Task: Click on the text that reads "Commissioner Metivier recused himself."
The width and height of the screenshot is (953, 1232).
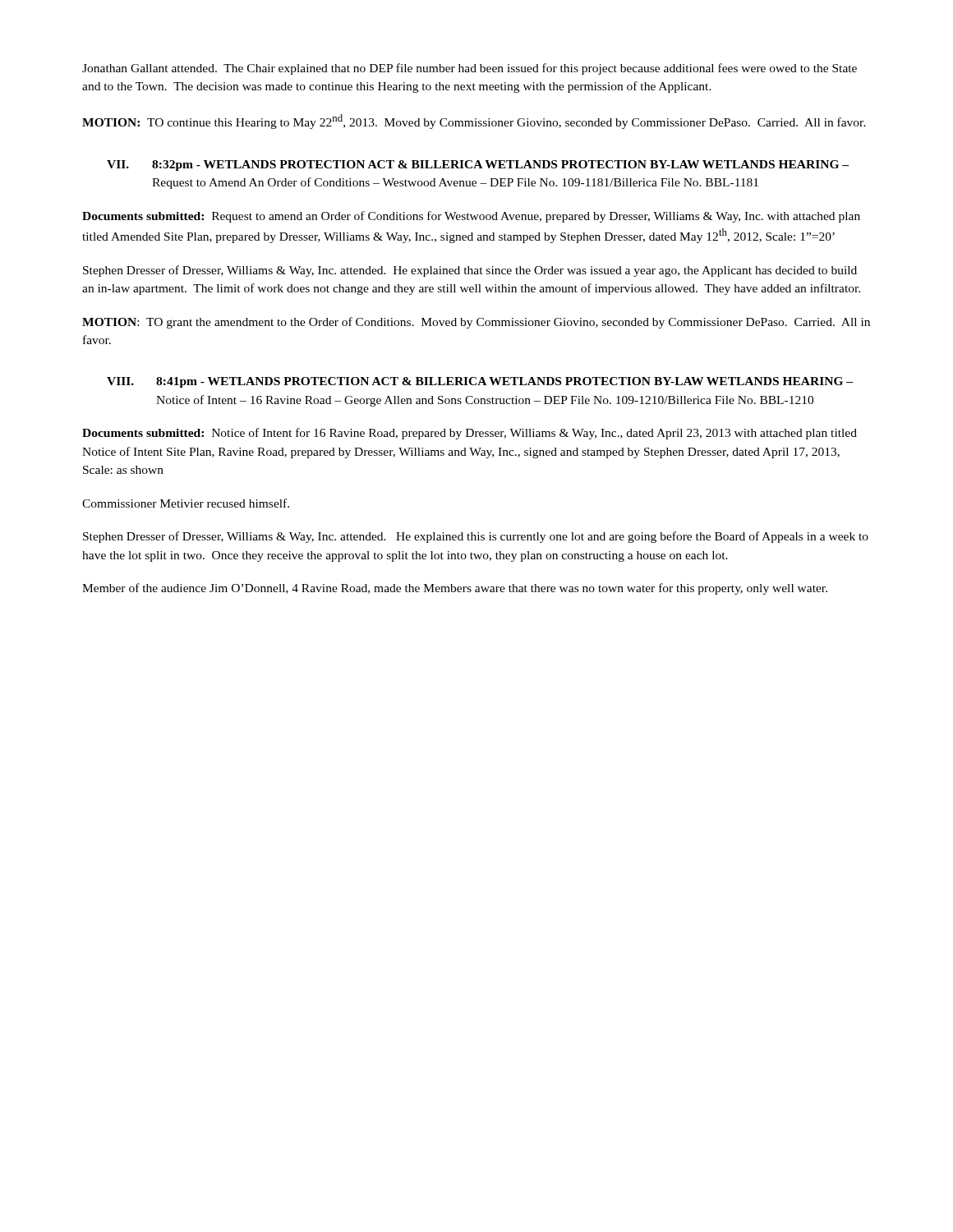Action: tap(186, 503)
